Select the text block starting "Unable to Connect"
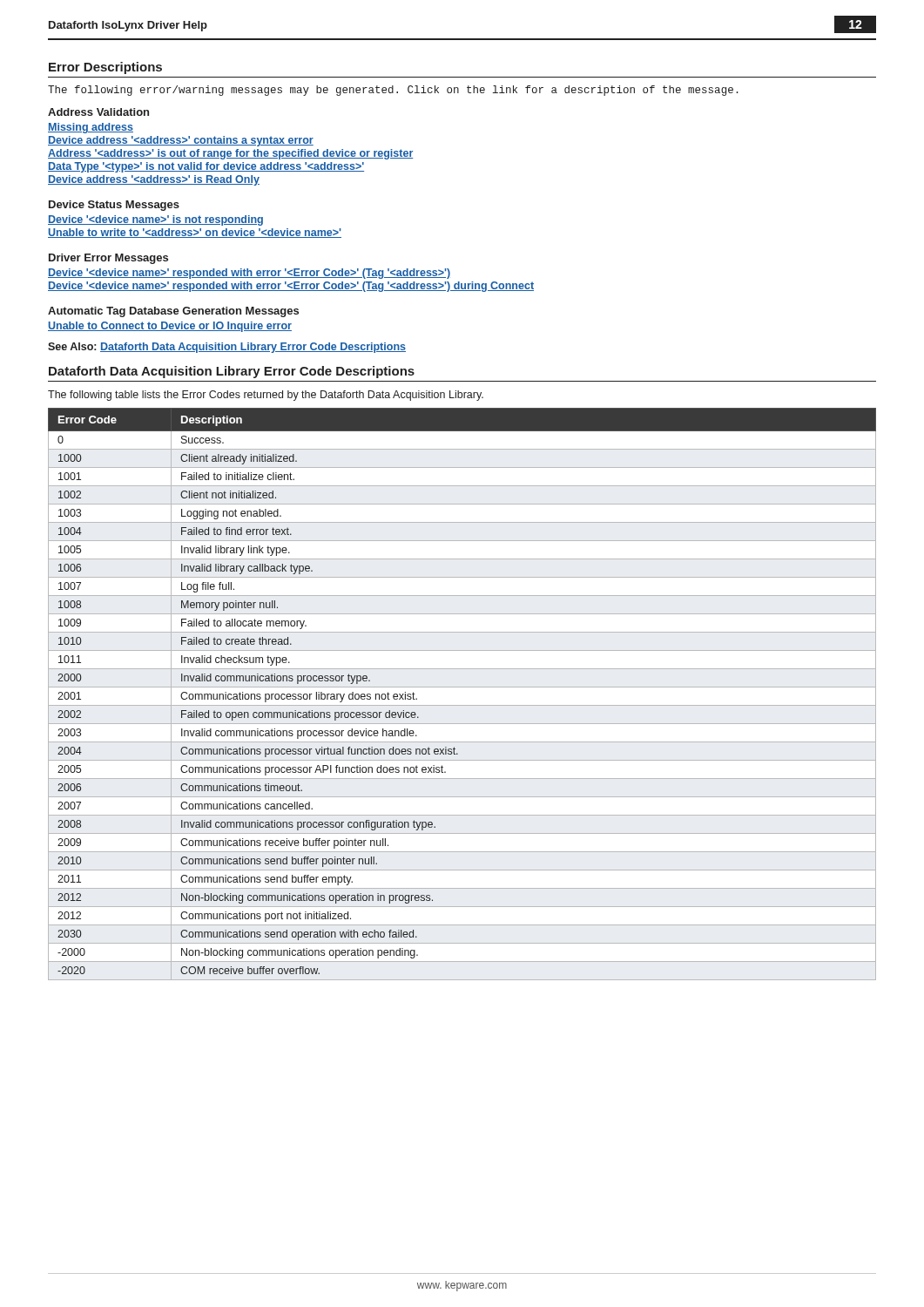 point(170,326)
